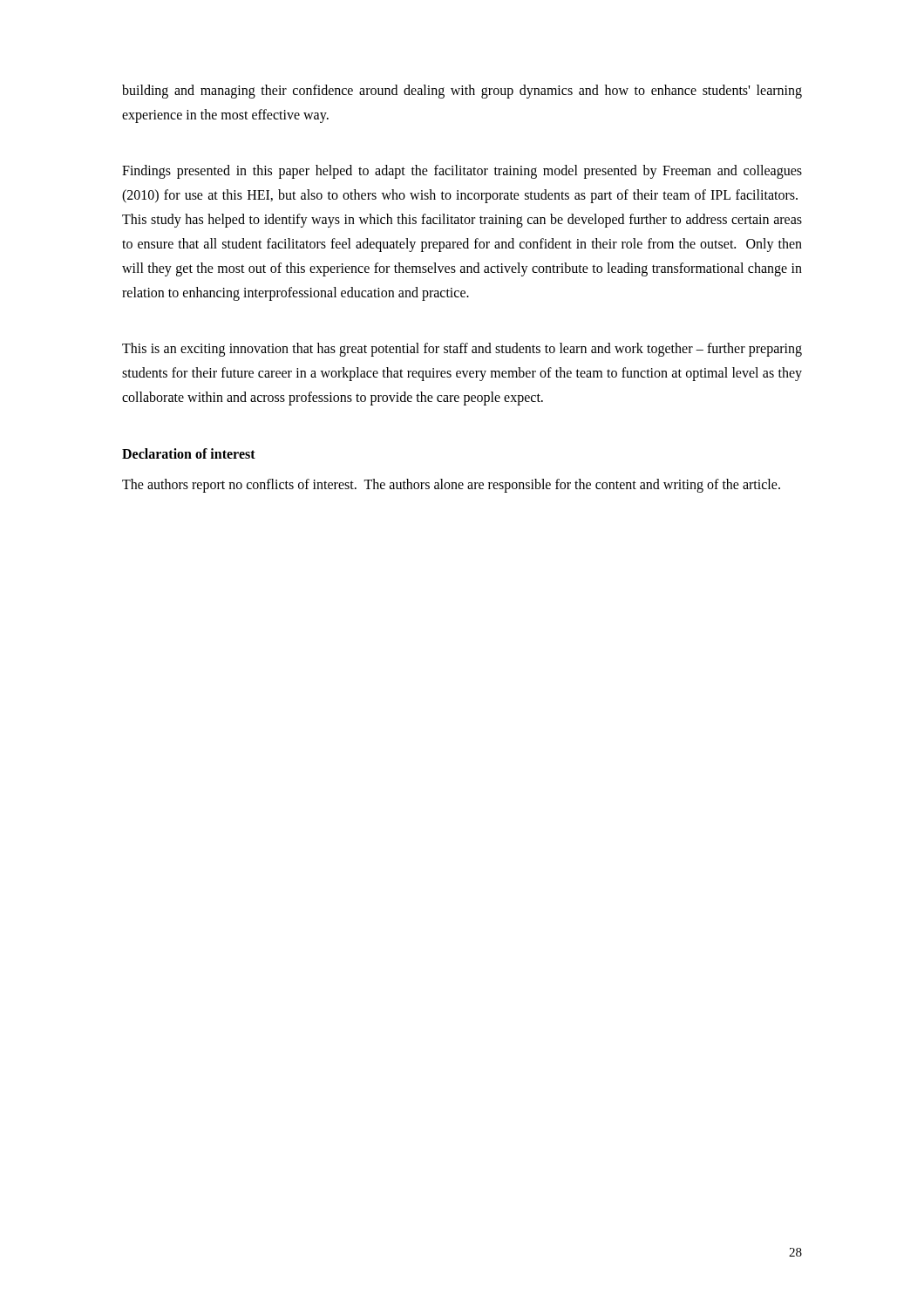Locate the text block that says "This is an exciting innovation"
Image resolution: width=924 pixels, height=1308 pixels.
(462, 373)
